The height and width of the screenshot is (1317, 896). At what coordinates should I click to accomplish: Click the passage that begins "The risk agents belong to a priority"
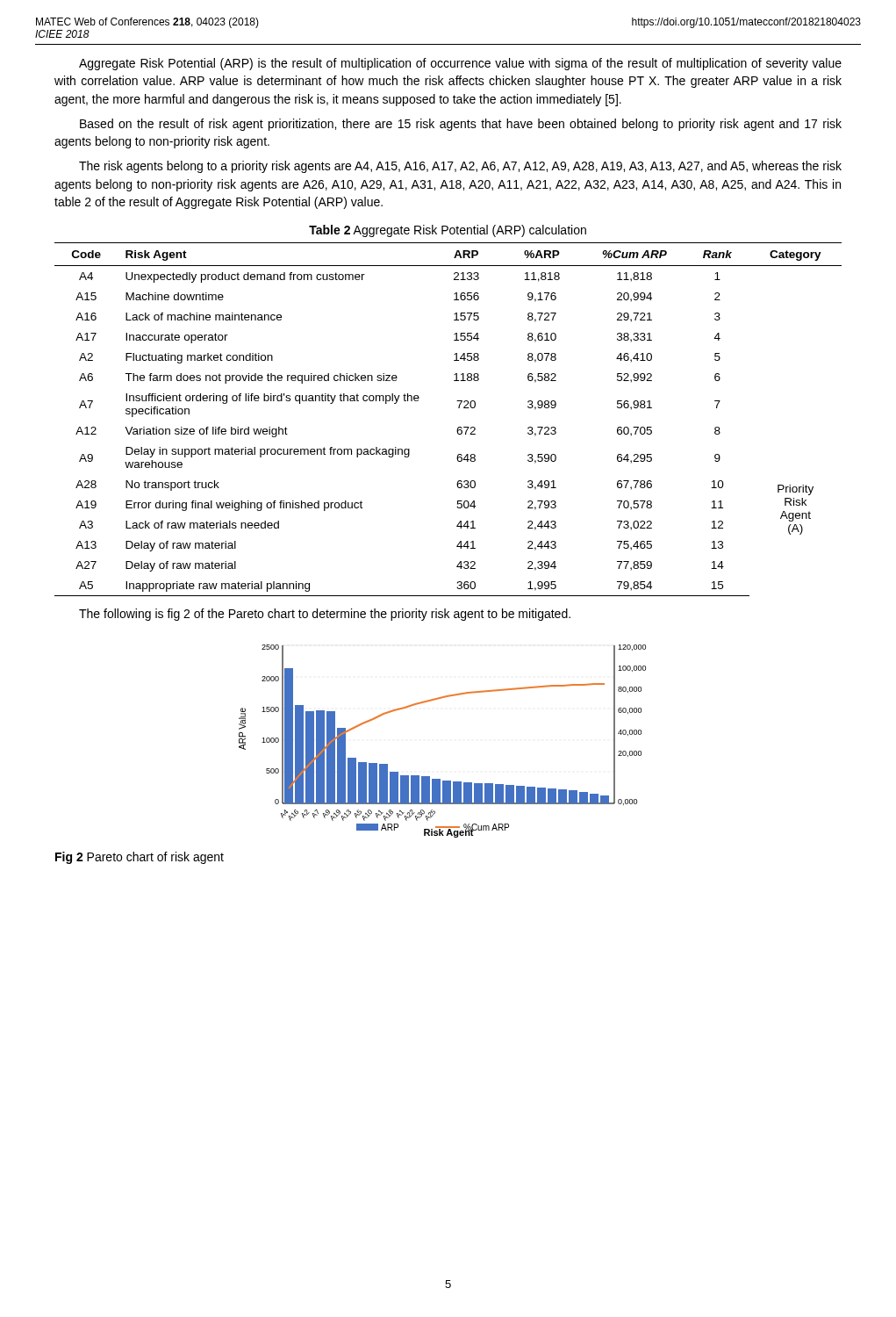448,184
